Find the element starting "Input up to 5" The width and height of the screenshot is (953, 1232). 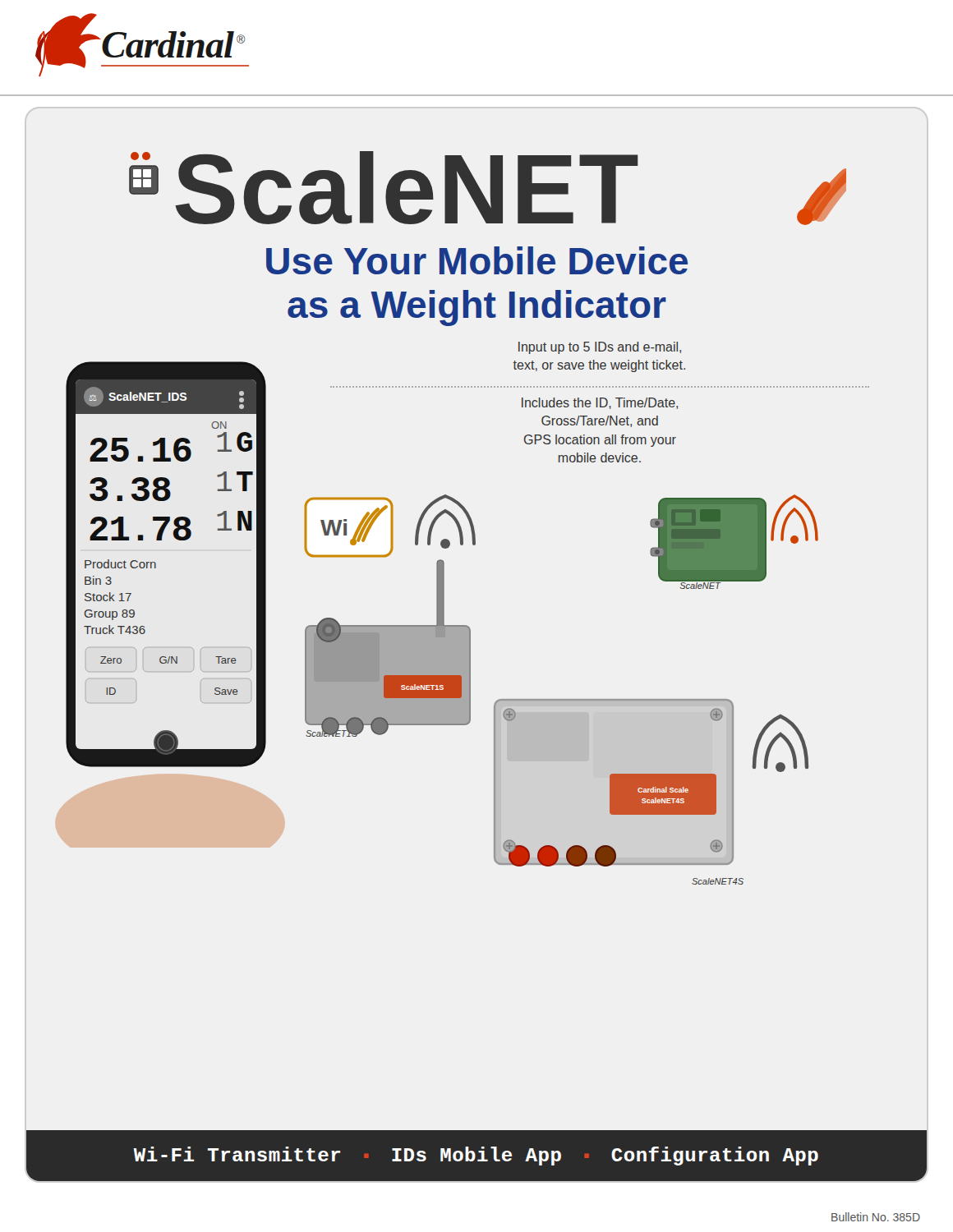600,356
